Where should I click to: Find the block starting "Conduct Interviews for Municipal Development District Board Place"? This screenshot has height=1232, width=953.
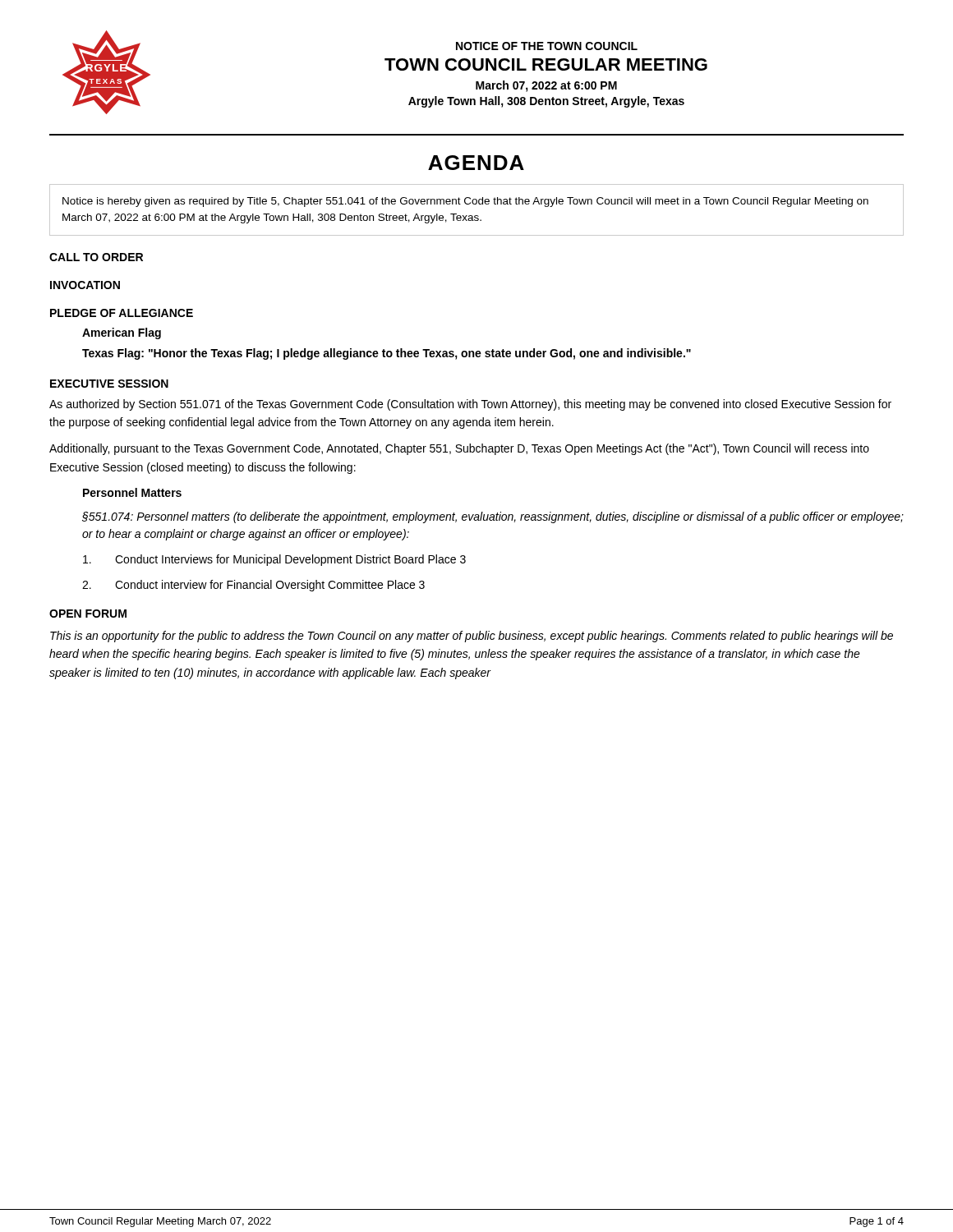pos(274,560)
